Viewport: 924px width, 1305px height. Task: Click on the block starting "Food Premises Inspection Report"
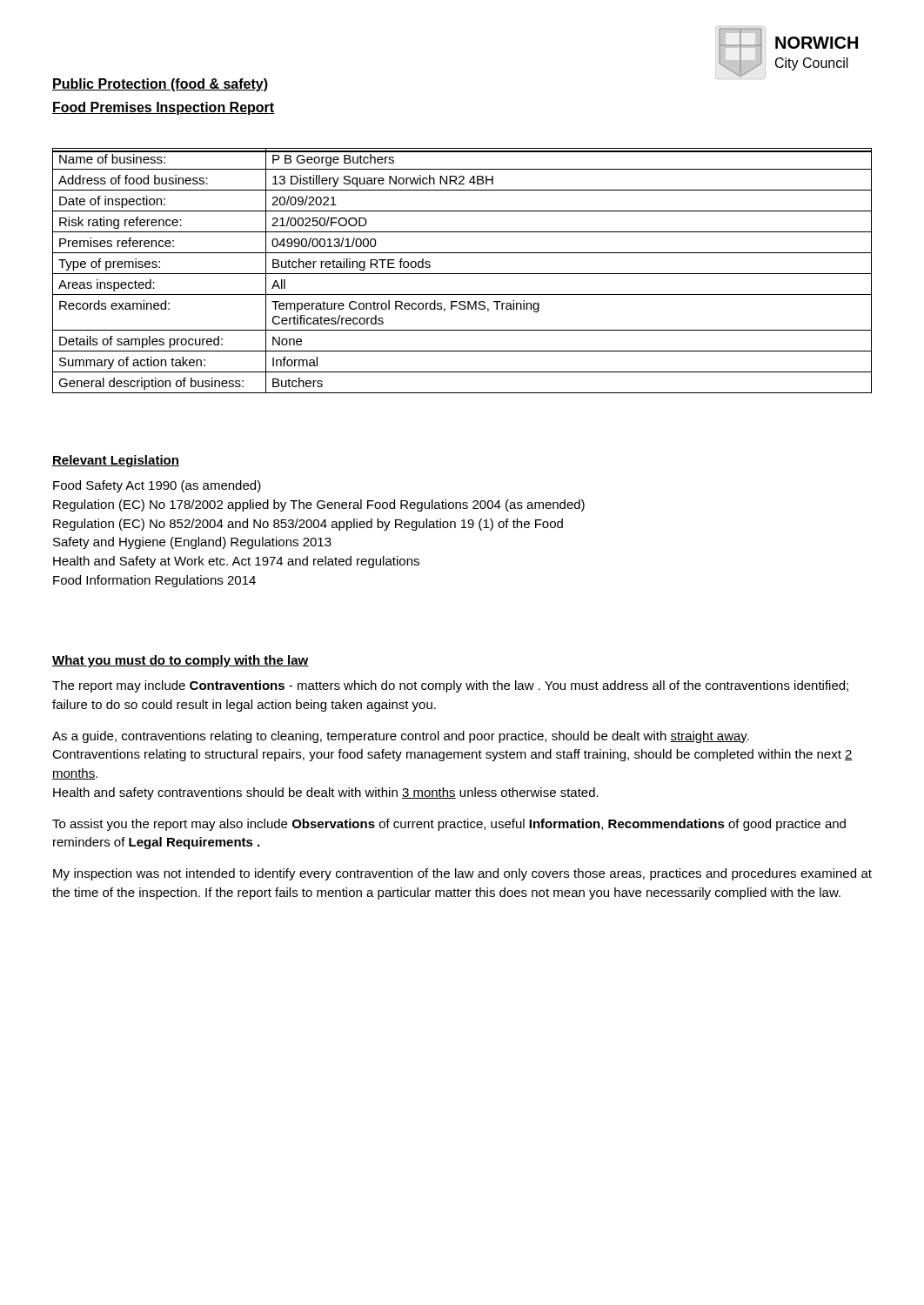pyautogui.click(x=163, y=107)
